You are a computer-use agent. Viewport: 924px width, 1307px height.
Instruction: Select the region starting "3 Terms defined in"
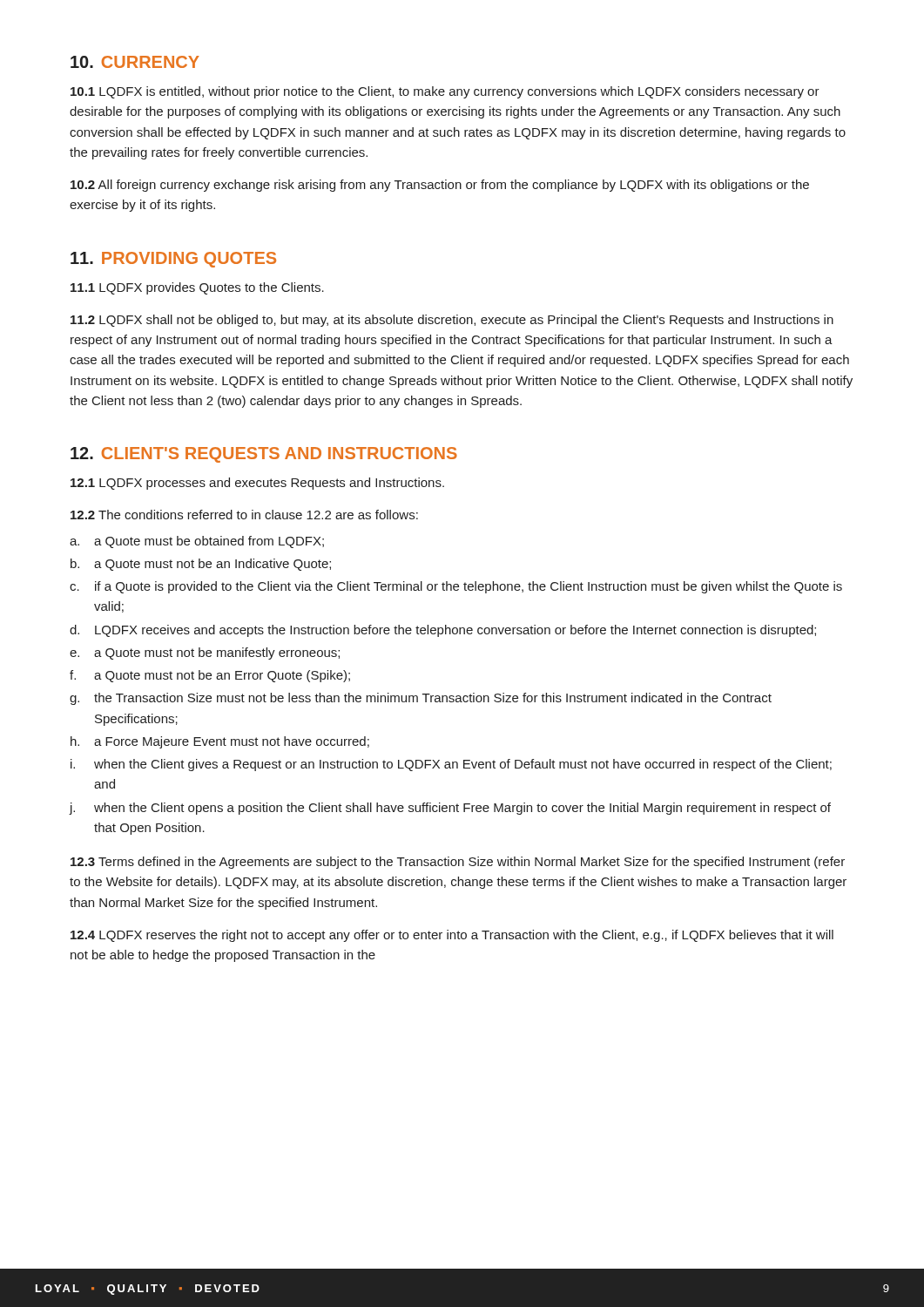[x=458, y=882]
